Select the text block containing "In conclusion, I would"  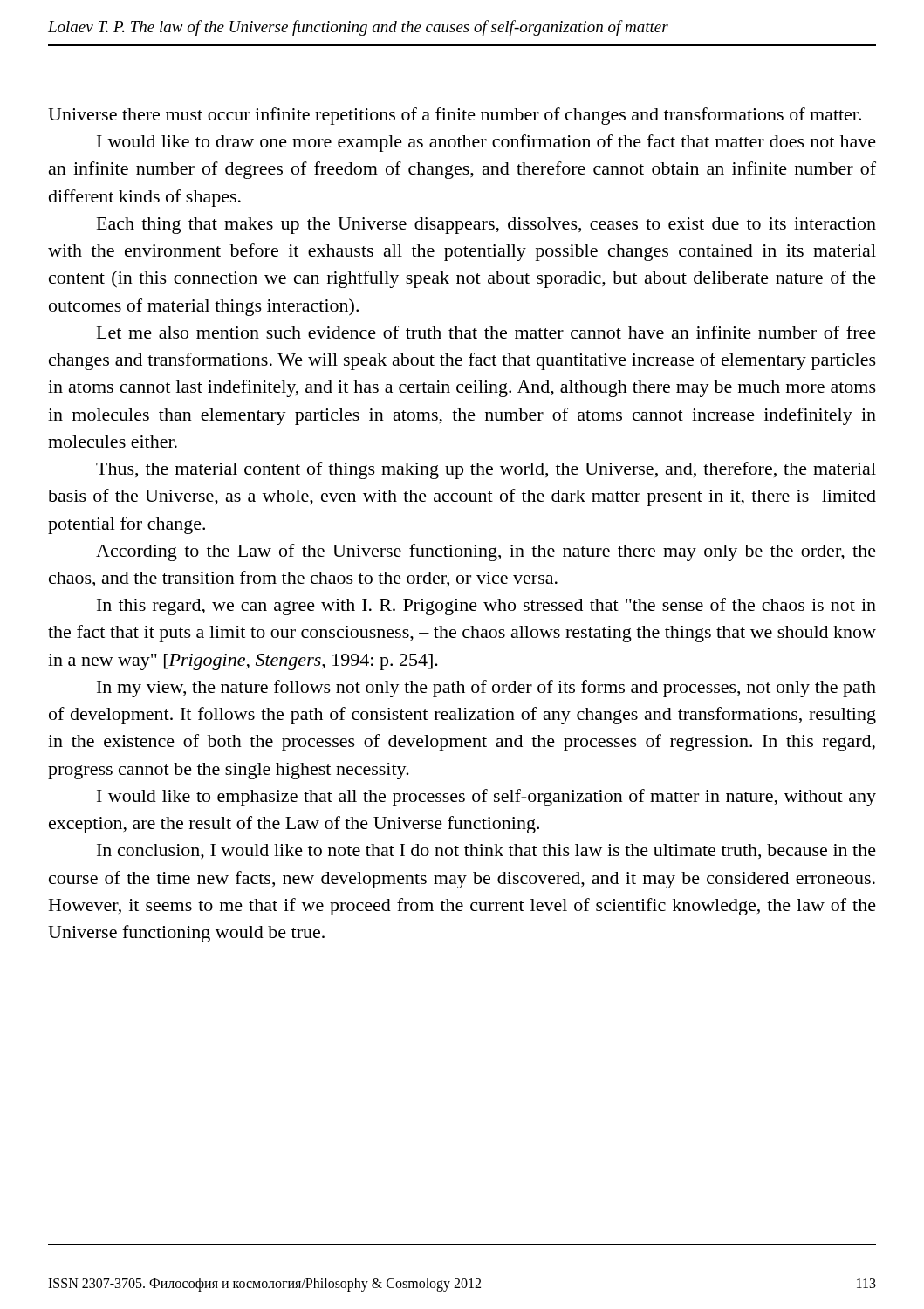pyautogui.click(x=462, y=891)
